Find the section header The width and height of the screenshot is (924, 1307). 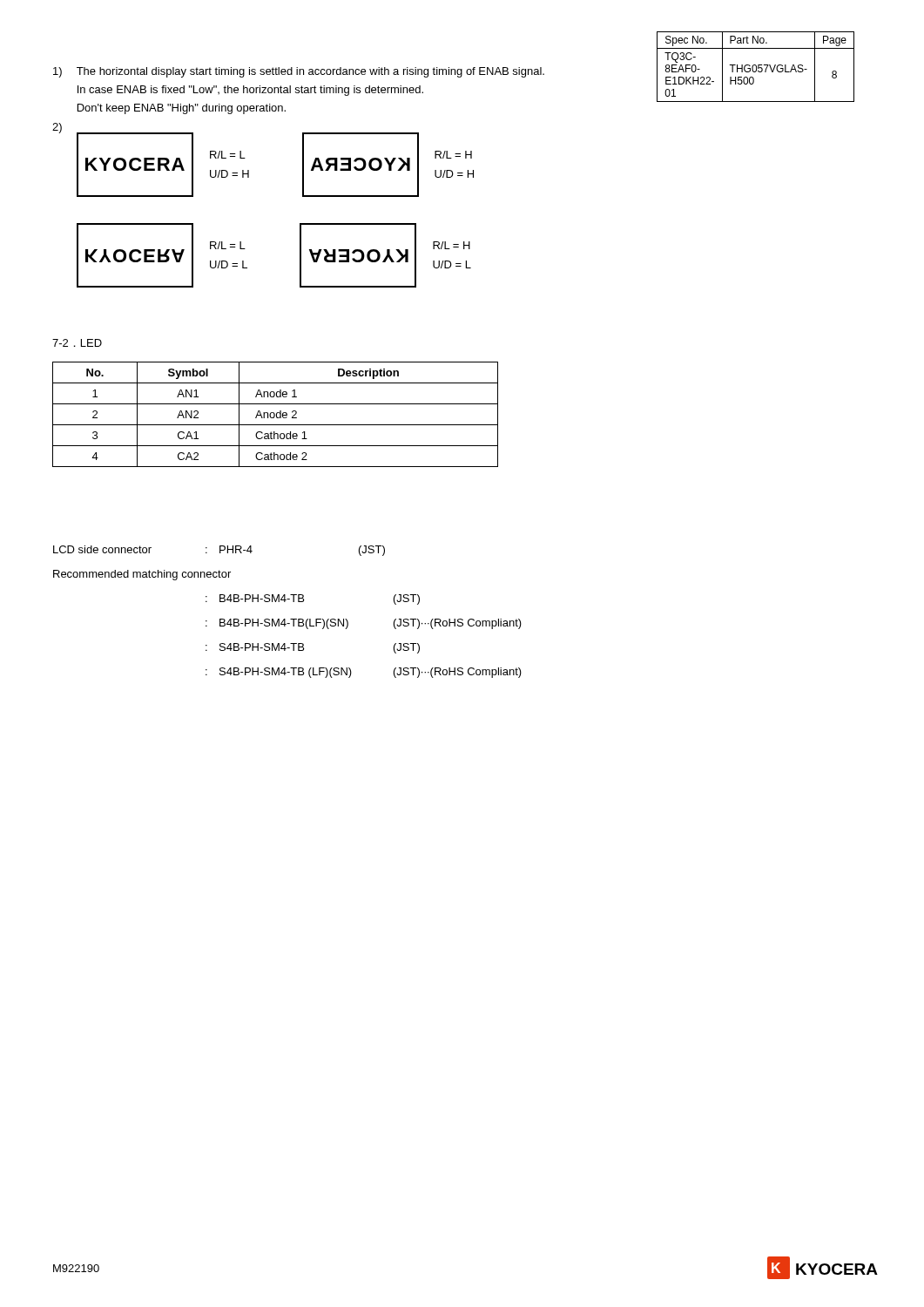[x=77, y=343]
